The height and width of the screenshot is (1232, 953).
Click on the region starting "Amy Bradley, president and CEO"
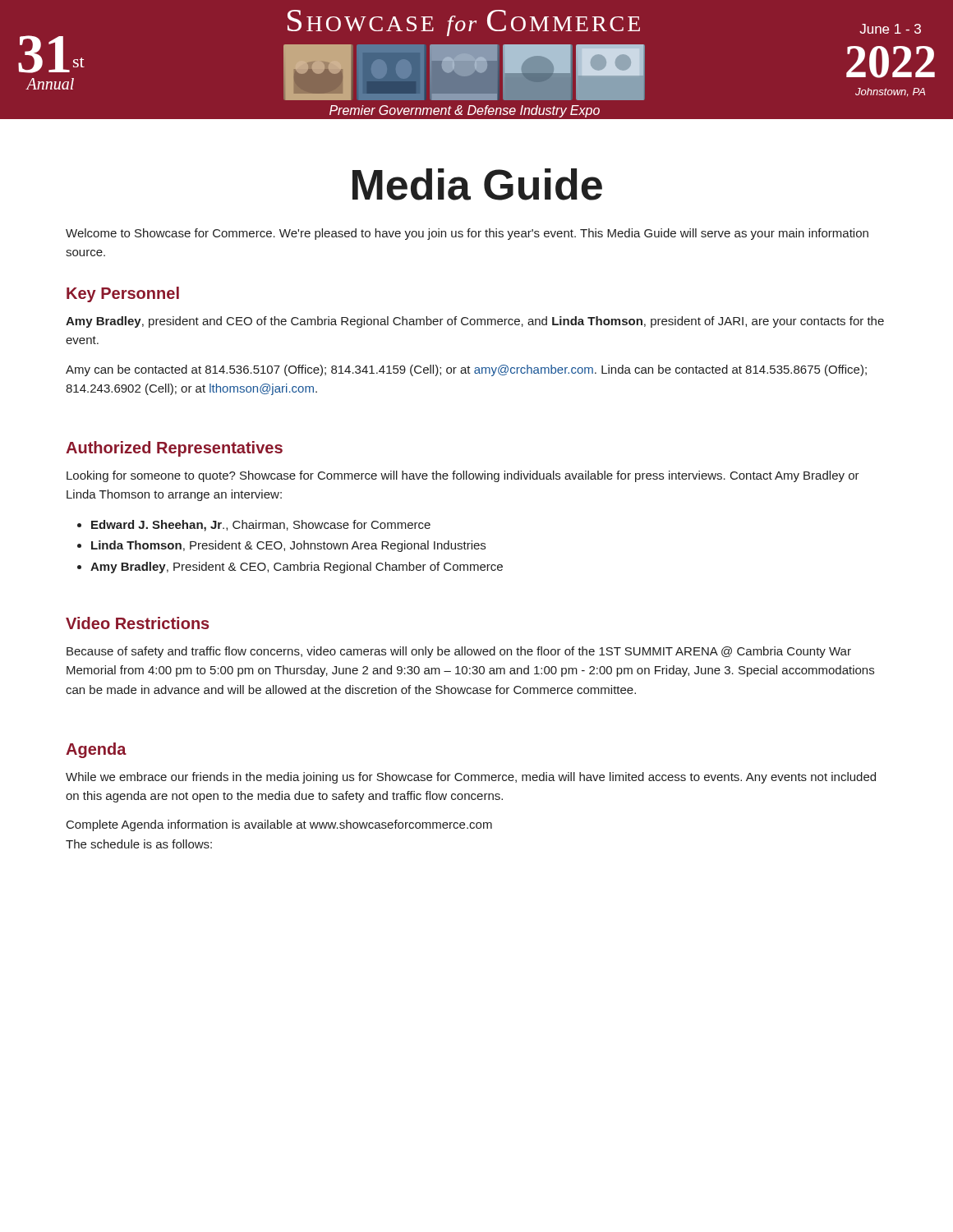point(475,330)
